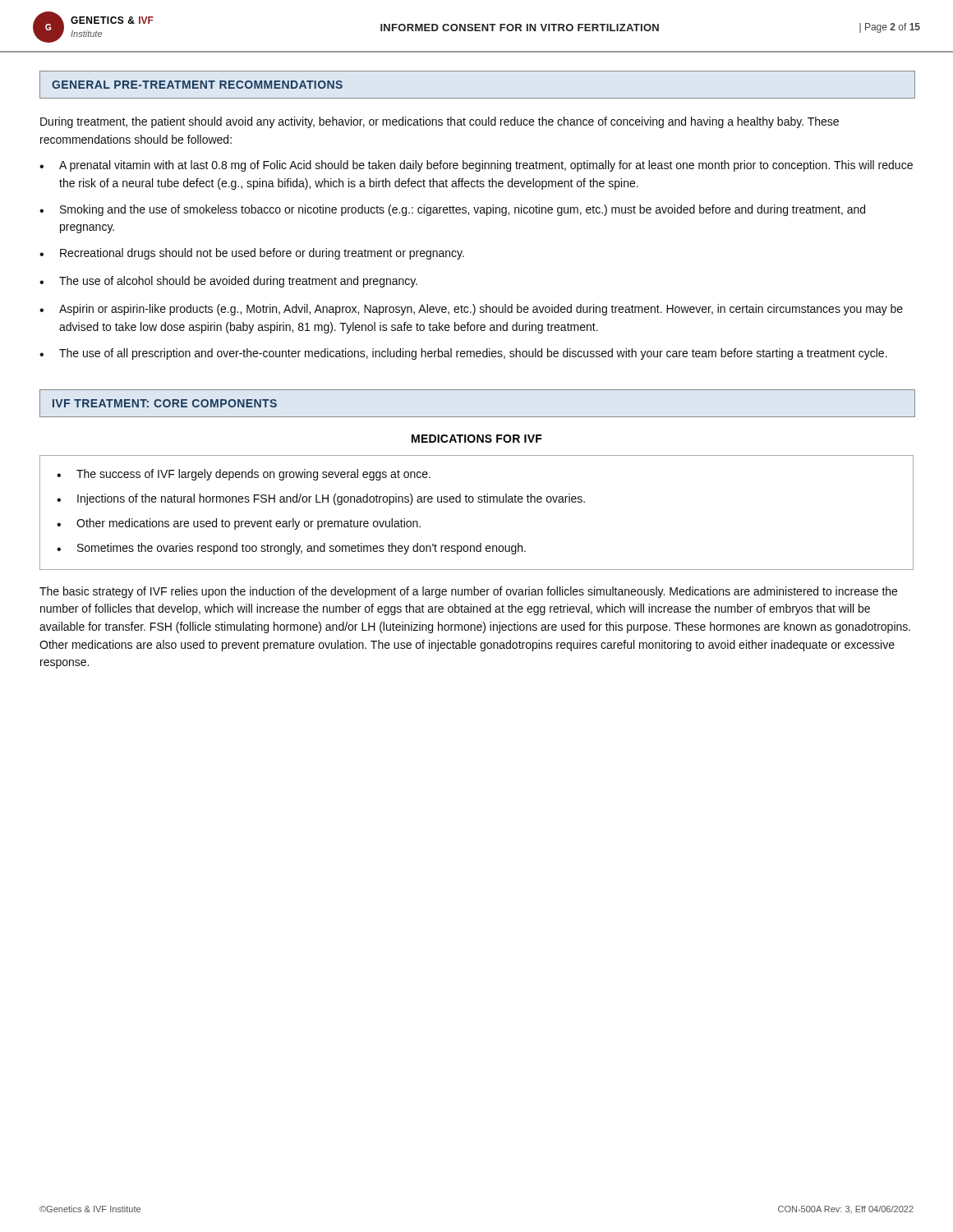Find the text block with the text "During treatment, the patient should"
Viewport: 953px width, 1232px height.
439,130
